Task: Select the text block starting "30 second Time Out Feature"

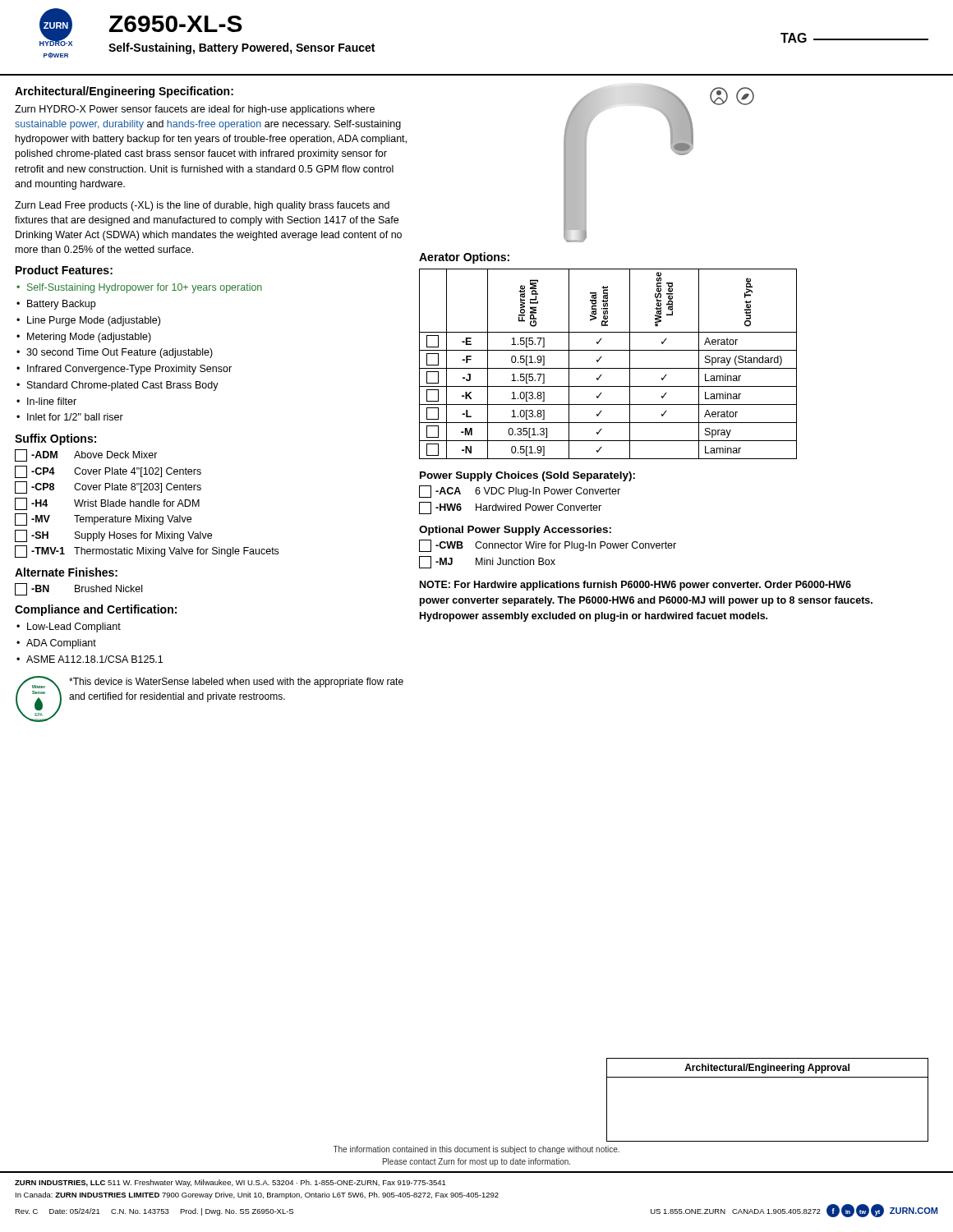Action: pos(120,353)
